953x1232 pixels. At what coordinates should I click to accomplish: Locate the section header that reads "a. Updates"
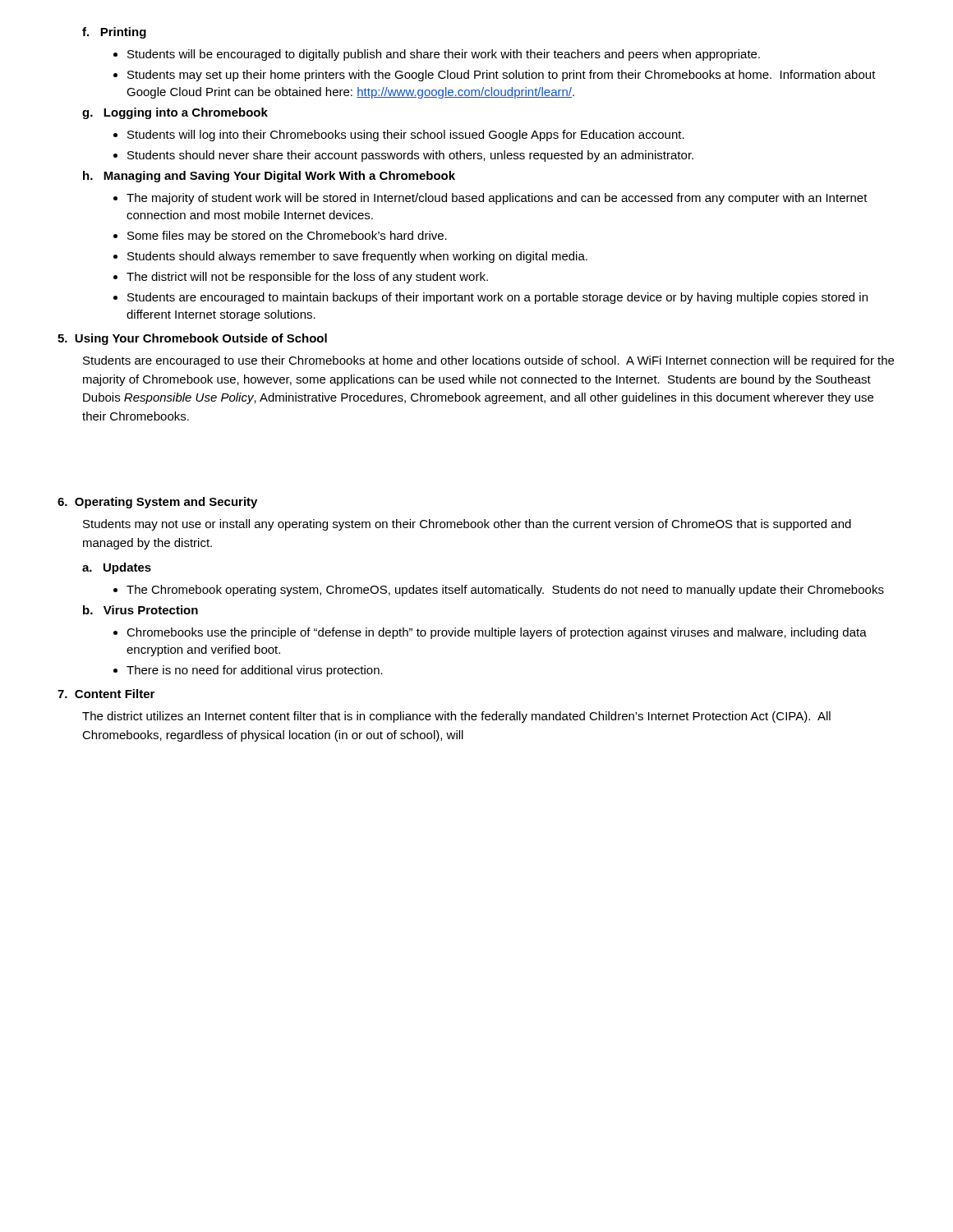(x=117, y=567)
